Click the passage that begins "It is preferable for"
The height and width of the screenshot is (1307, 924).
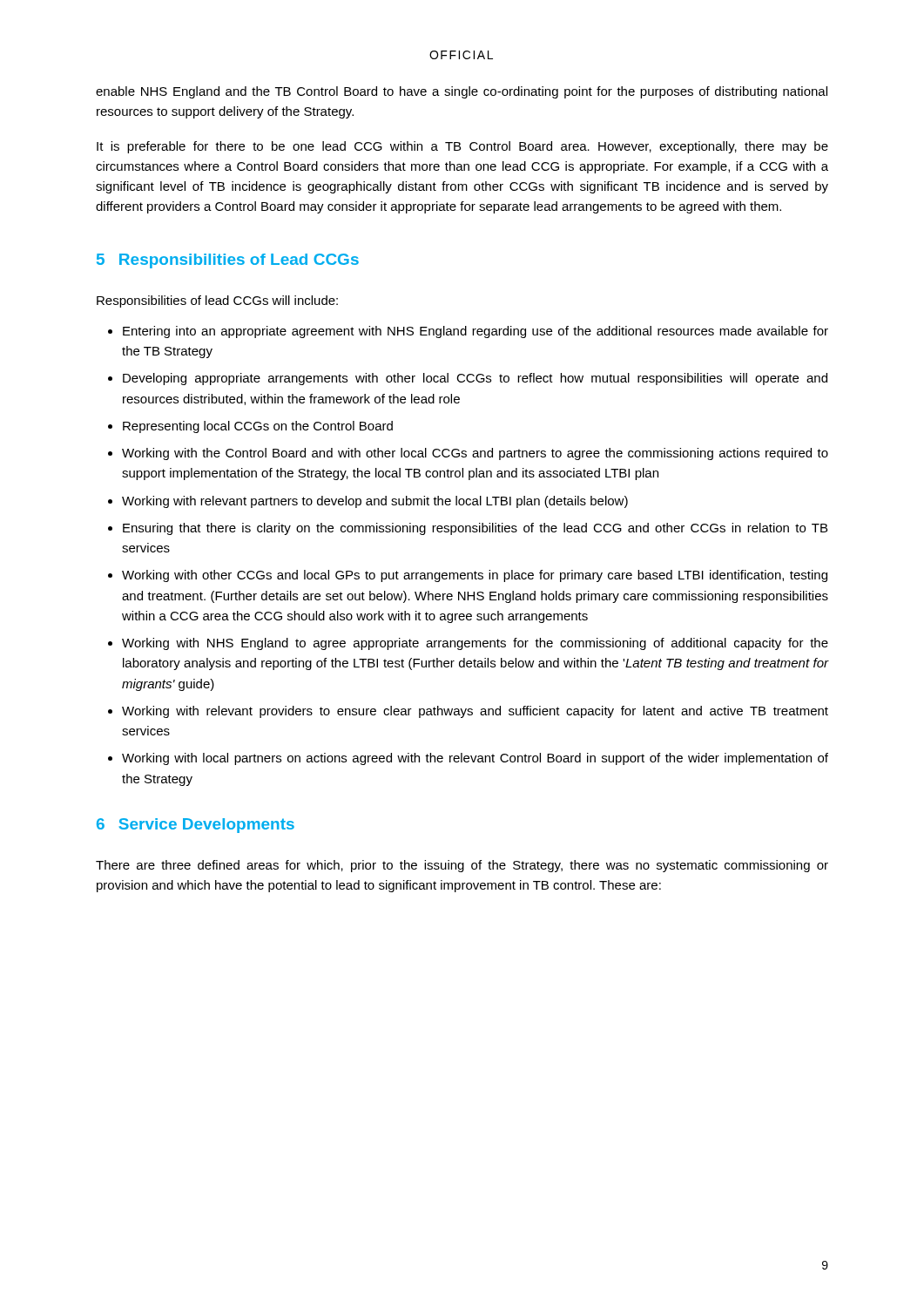coord(462,176)
